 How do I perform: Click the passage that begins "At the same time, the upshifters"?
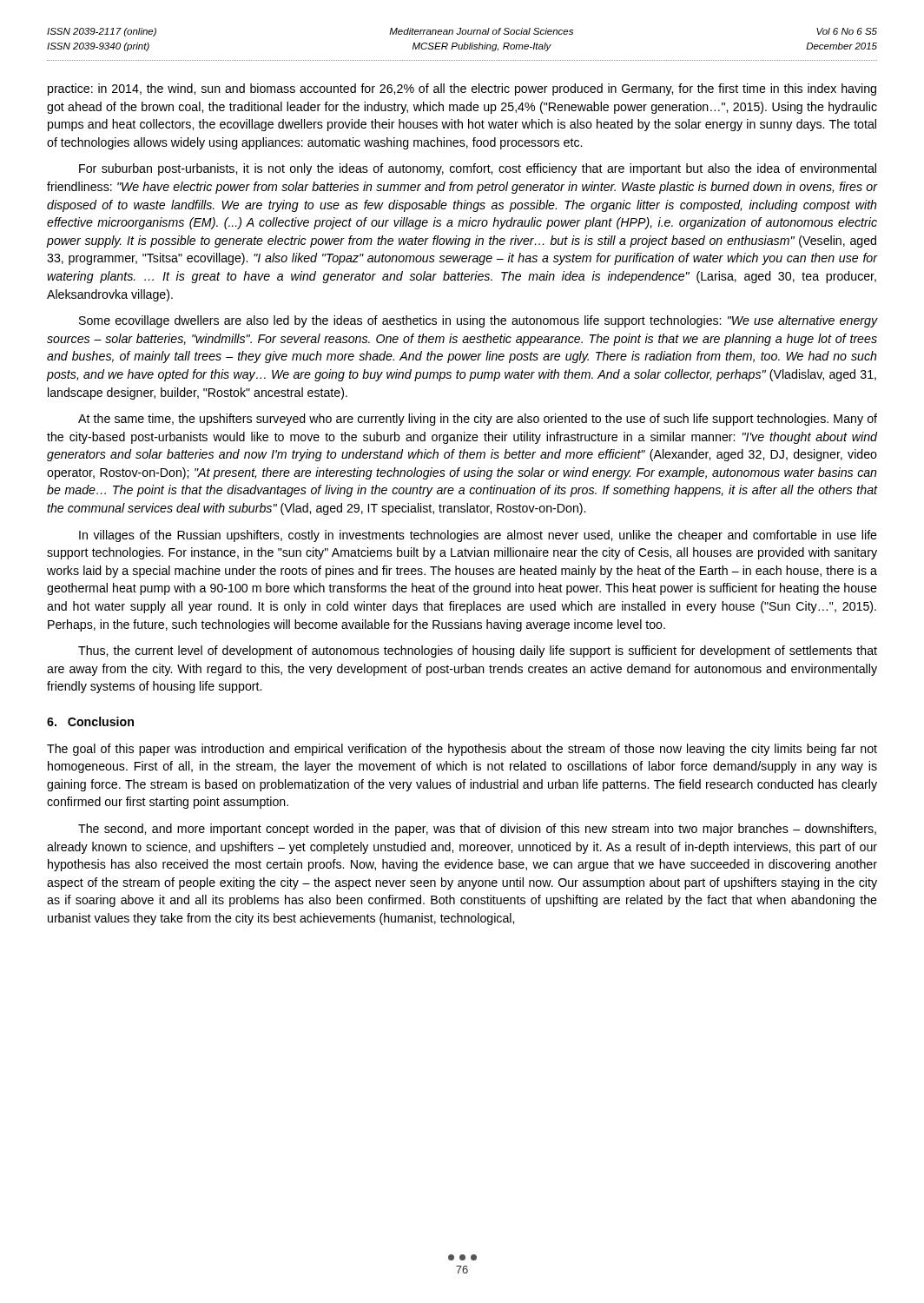462,464
